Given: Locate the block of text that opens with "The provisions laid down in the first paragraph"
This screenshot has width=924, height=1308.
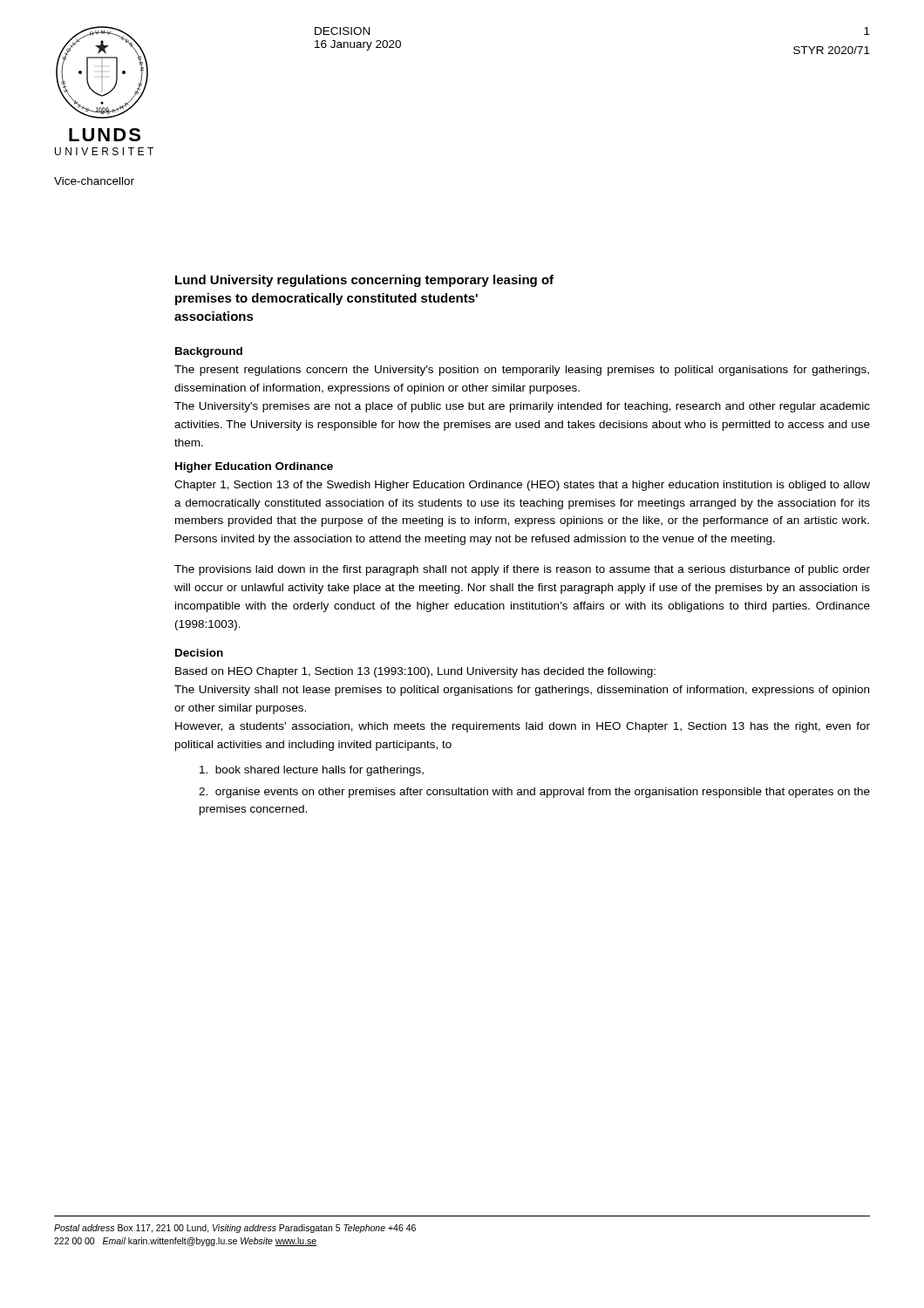Looking at the screenshot, I should (x=522, y=597).
